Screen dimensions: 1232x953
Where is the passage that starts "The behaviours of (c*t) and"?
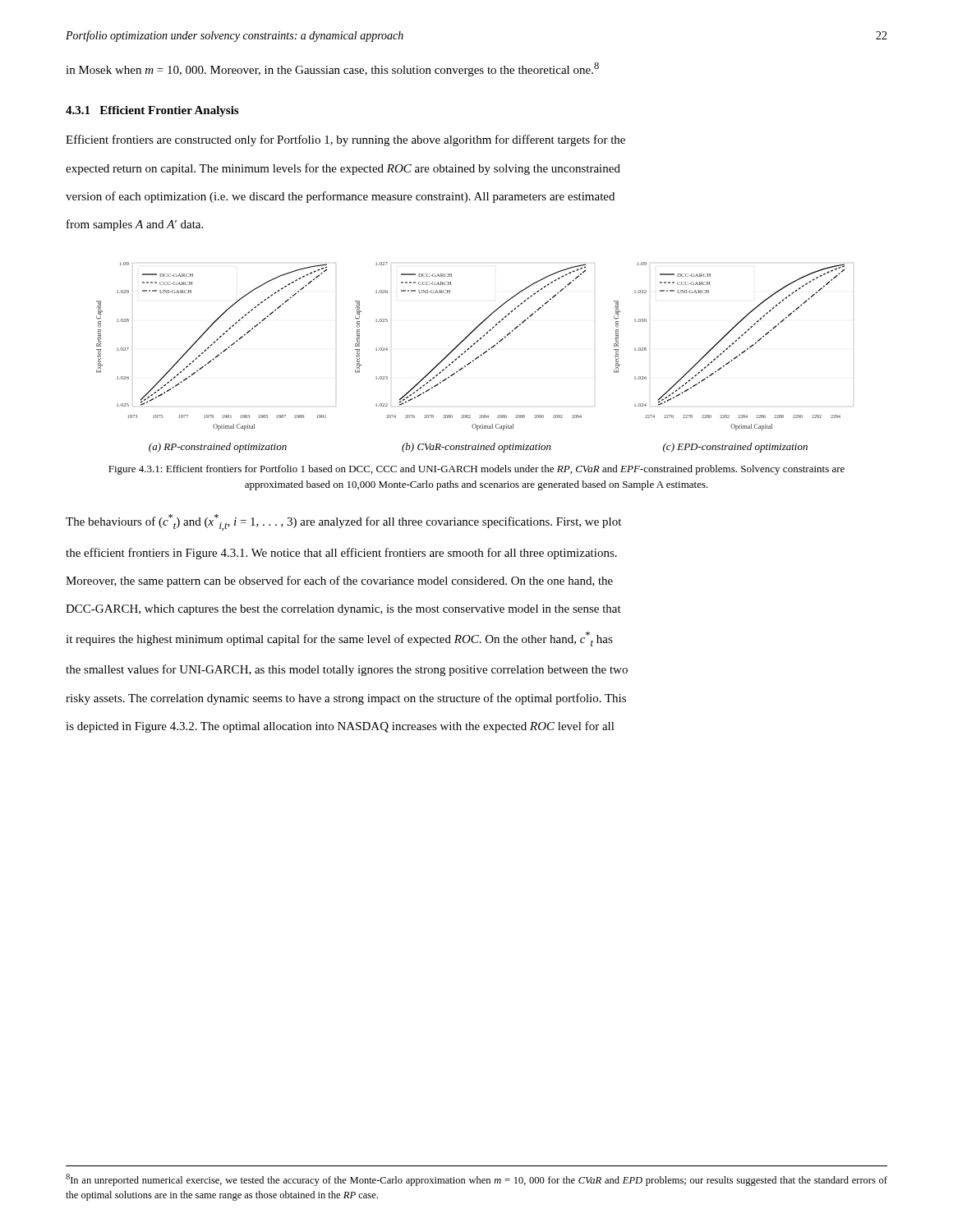344,522
